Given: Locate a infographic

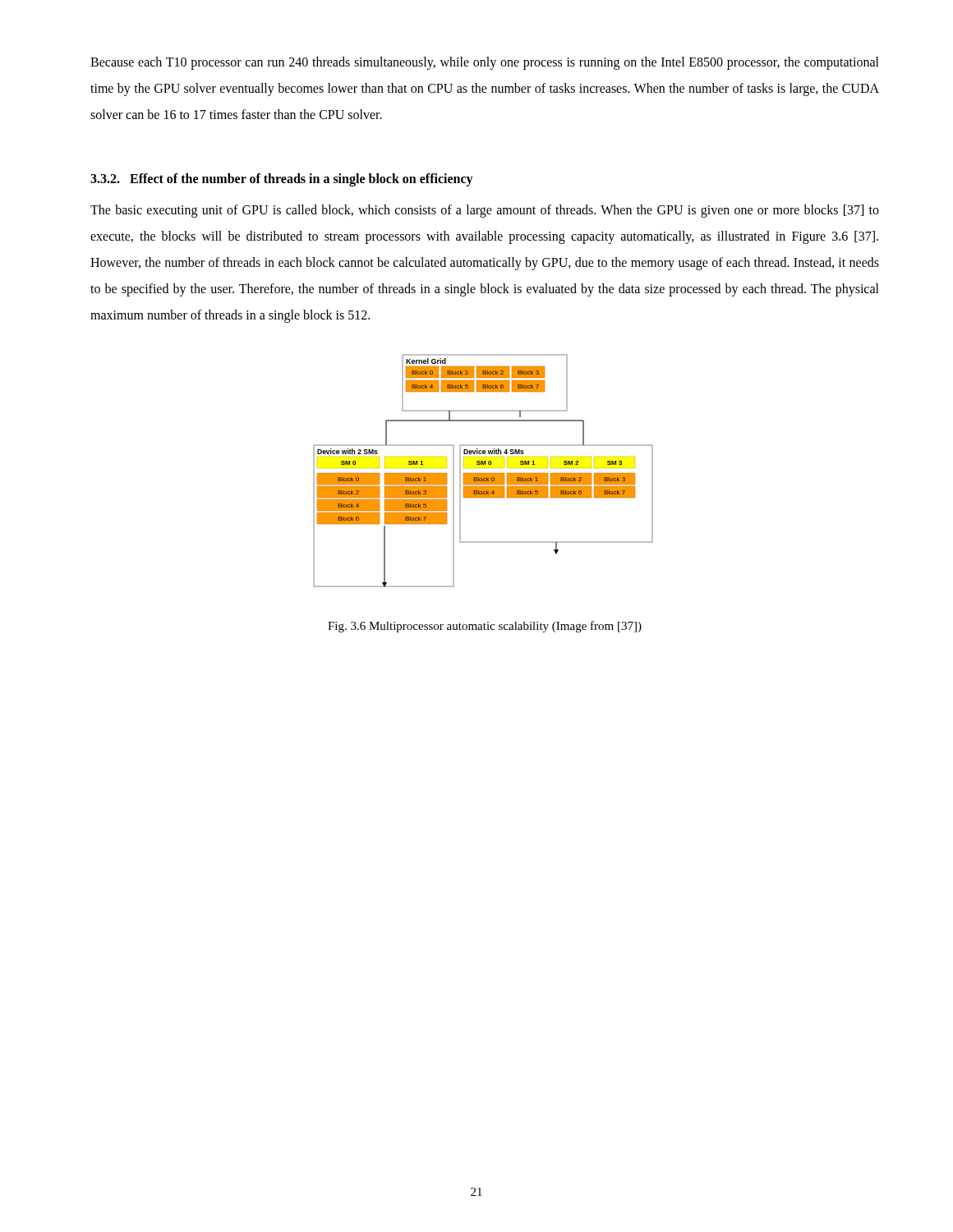Looking at the screenshot, I should (485, 482).
